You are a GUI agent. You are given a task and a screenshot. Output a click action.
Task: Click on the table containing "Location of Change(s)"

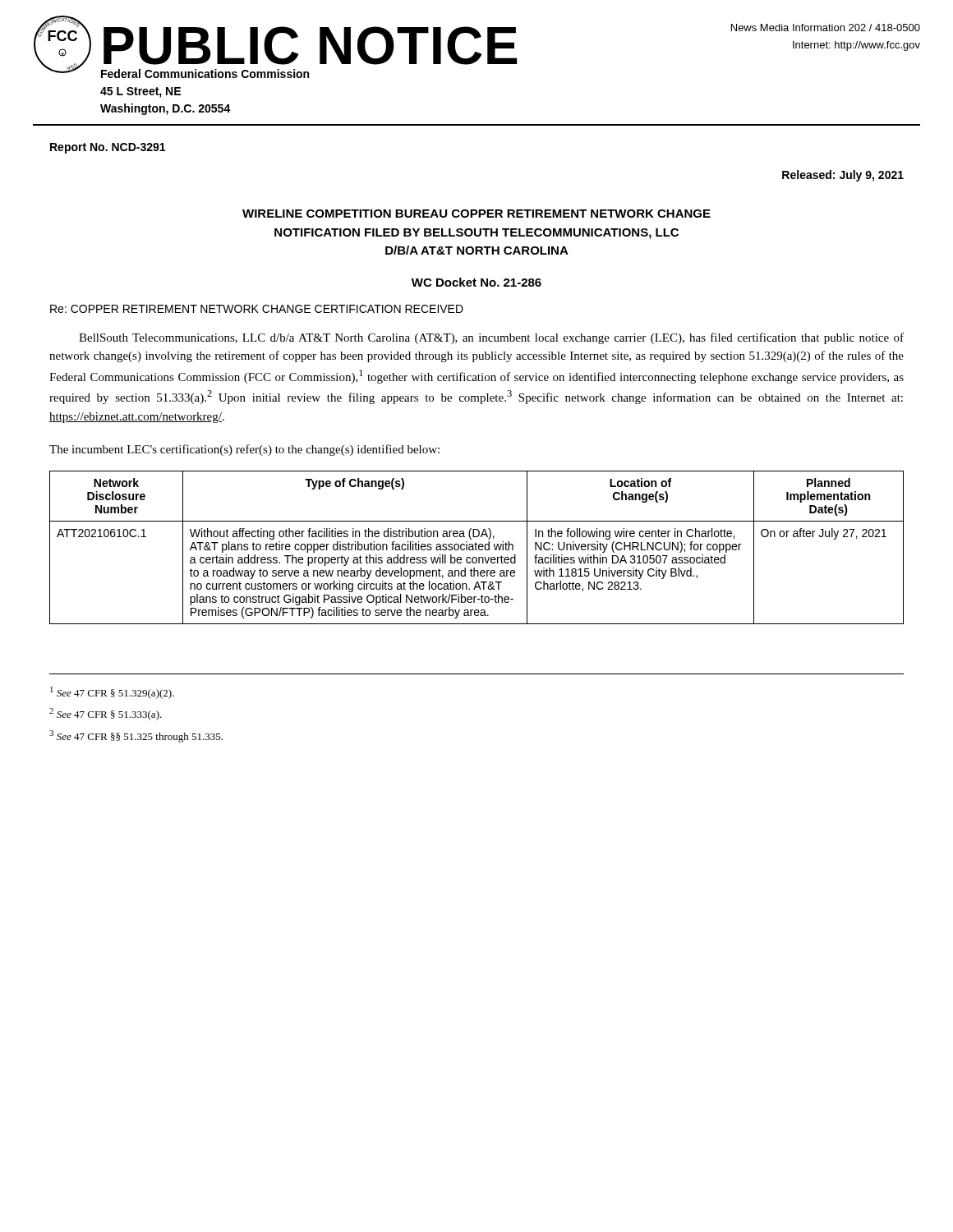tap(476, 547)
